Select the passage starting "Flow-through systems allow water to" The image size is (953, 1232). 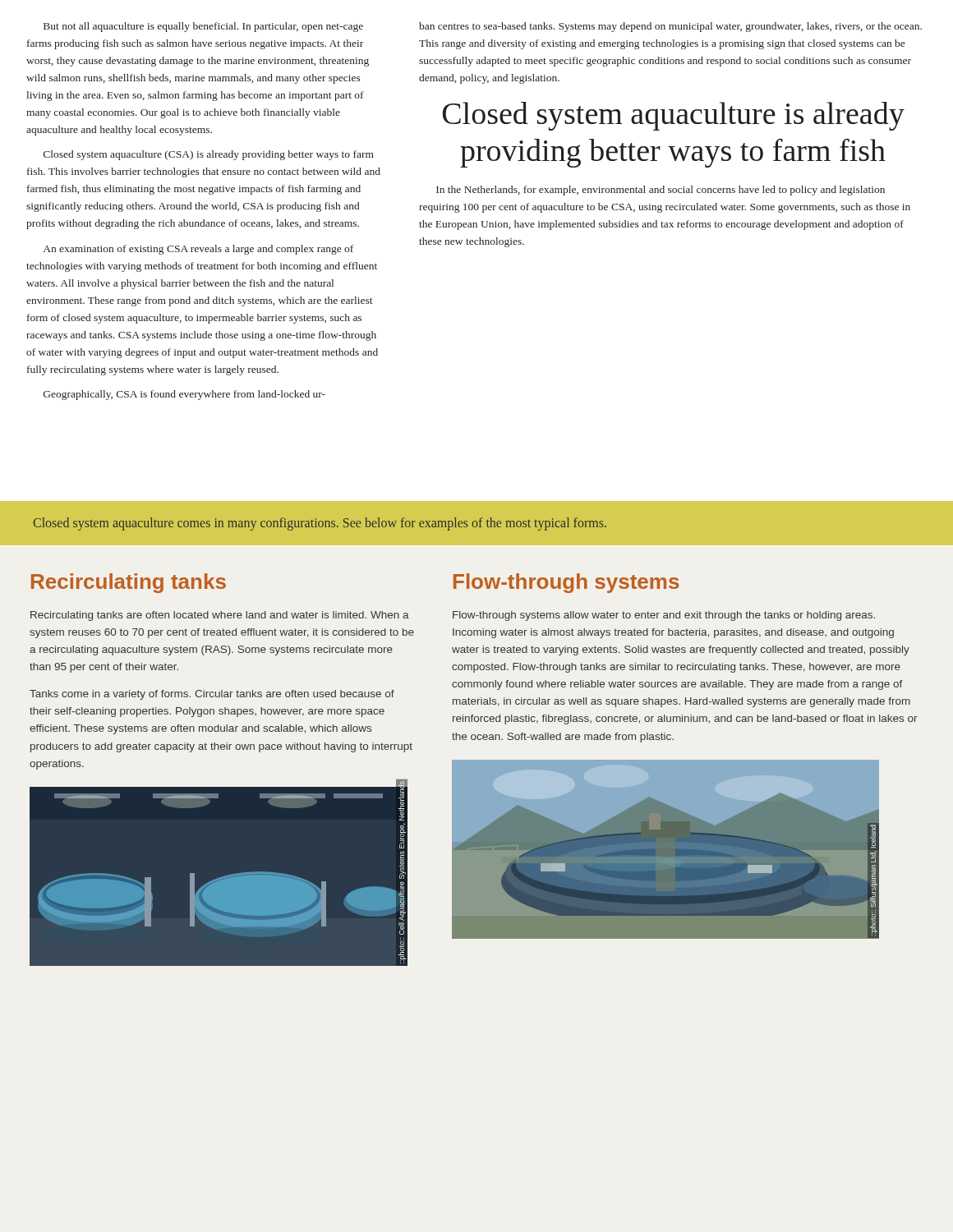point(688,675)
